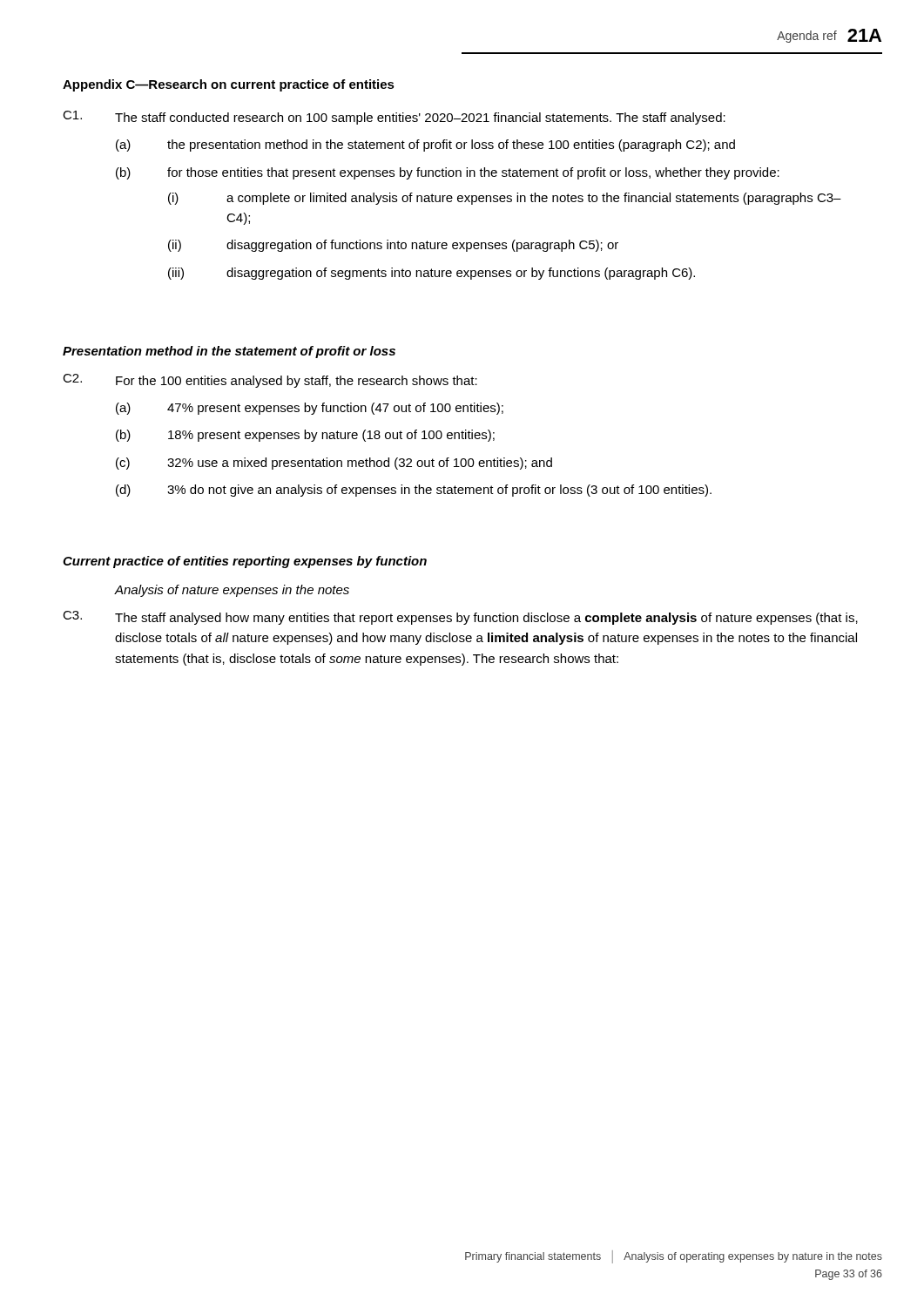The image size is (924, 1307).
Task: Point to the region starting "(a) 47% present expenses by function (47"
Action: 488,407
